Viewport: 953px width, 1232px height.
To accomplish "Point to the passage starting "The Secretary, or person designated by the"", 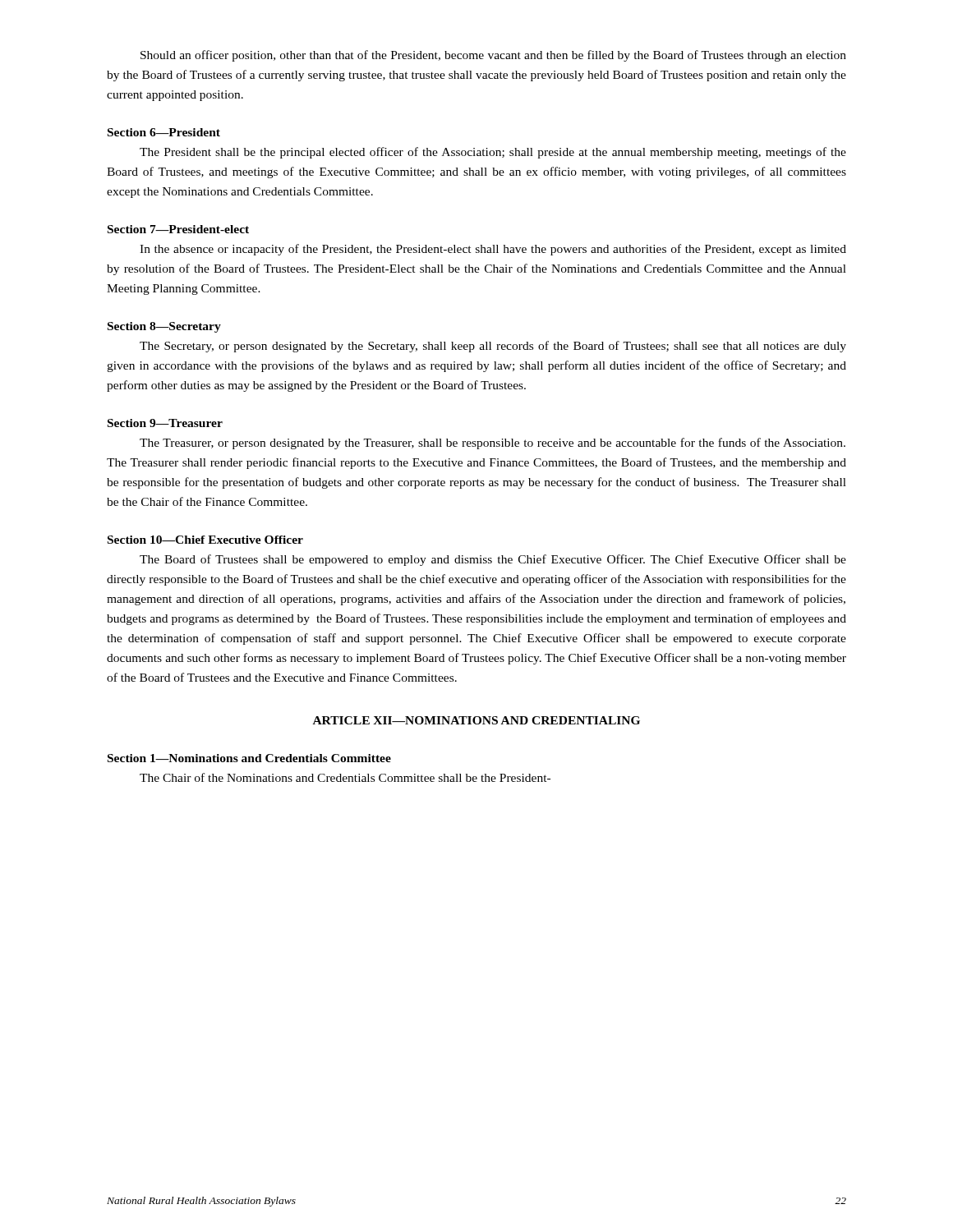I will pos(476,366).
